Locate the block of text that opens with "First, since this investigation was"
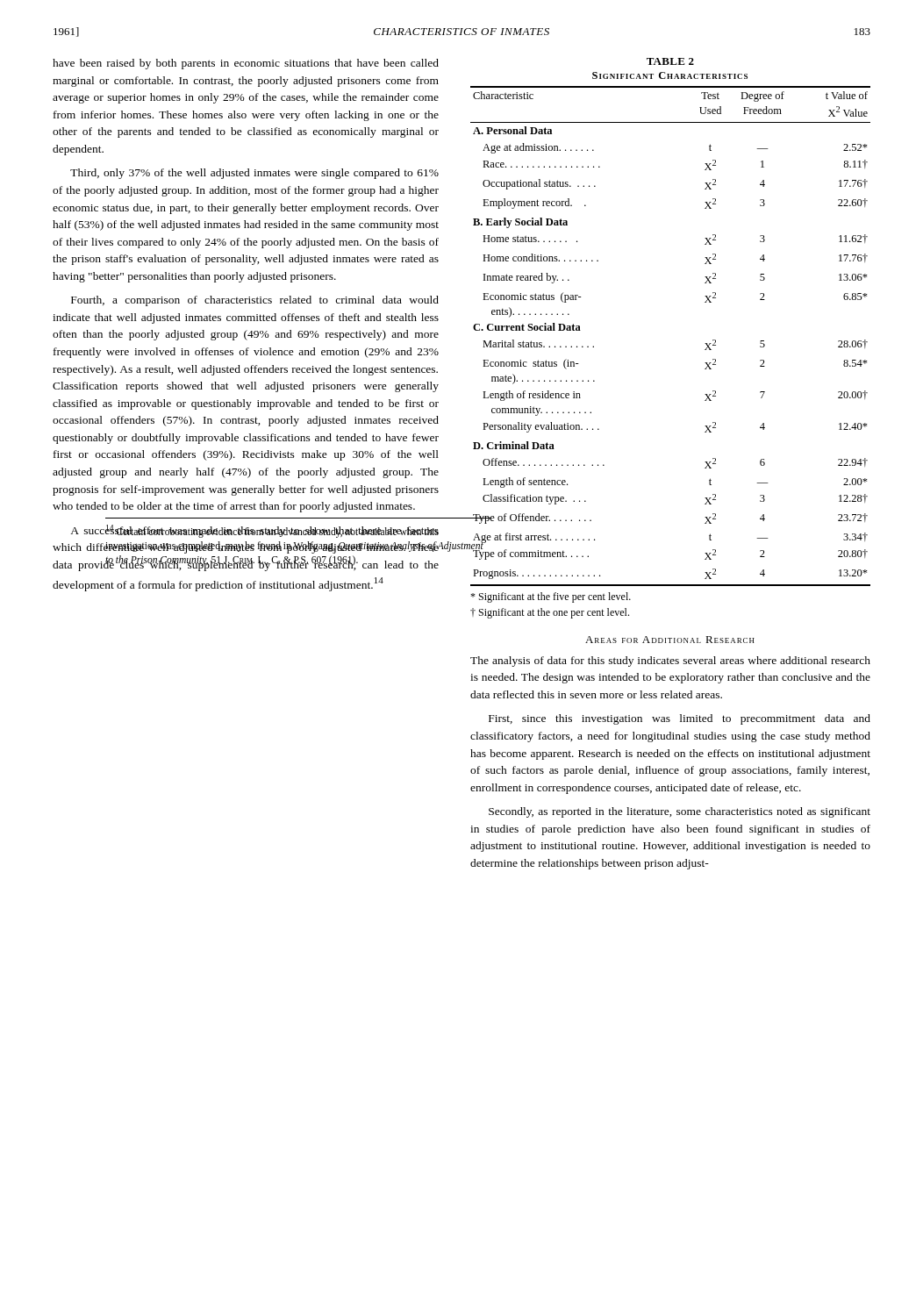Image resolution: width=923 pixels, height=1316 pixels. 670,753
